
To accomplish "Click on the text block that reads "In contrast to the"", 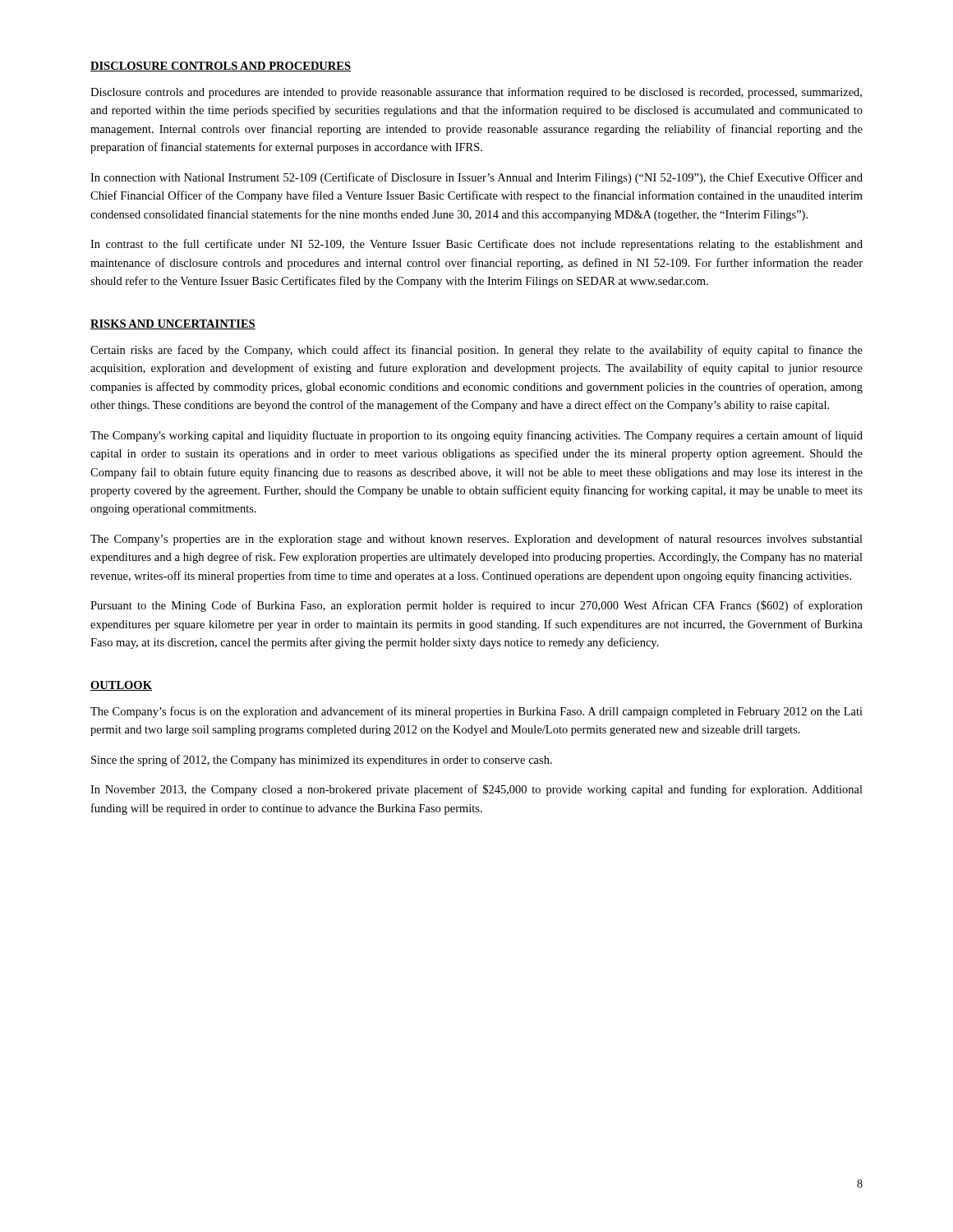I will (x=476, y=263).
